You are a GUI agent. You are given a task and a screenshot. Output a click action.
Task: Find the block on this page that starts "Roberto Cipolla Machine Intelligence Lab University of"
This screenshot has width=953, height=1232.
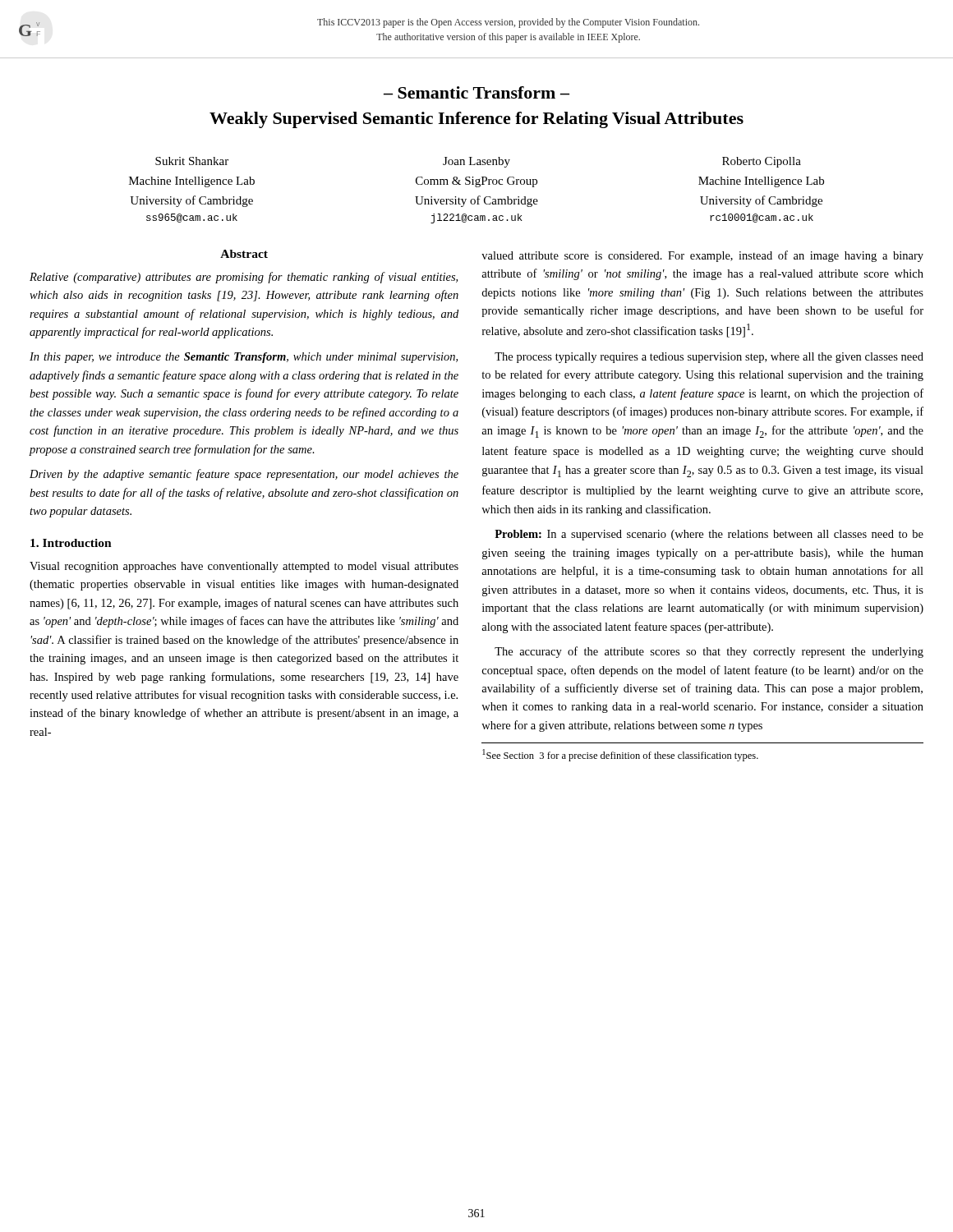click(x=761, y=189)
